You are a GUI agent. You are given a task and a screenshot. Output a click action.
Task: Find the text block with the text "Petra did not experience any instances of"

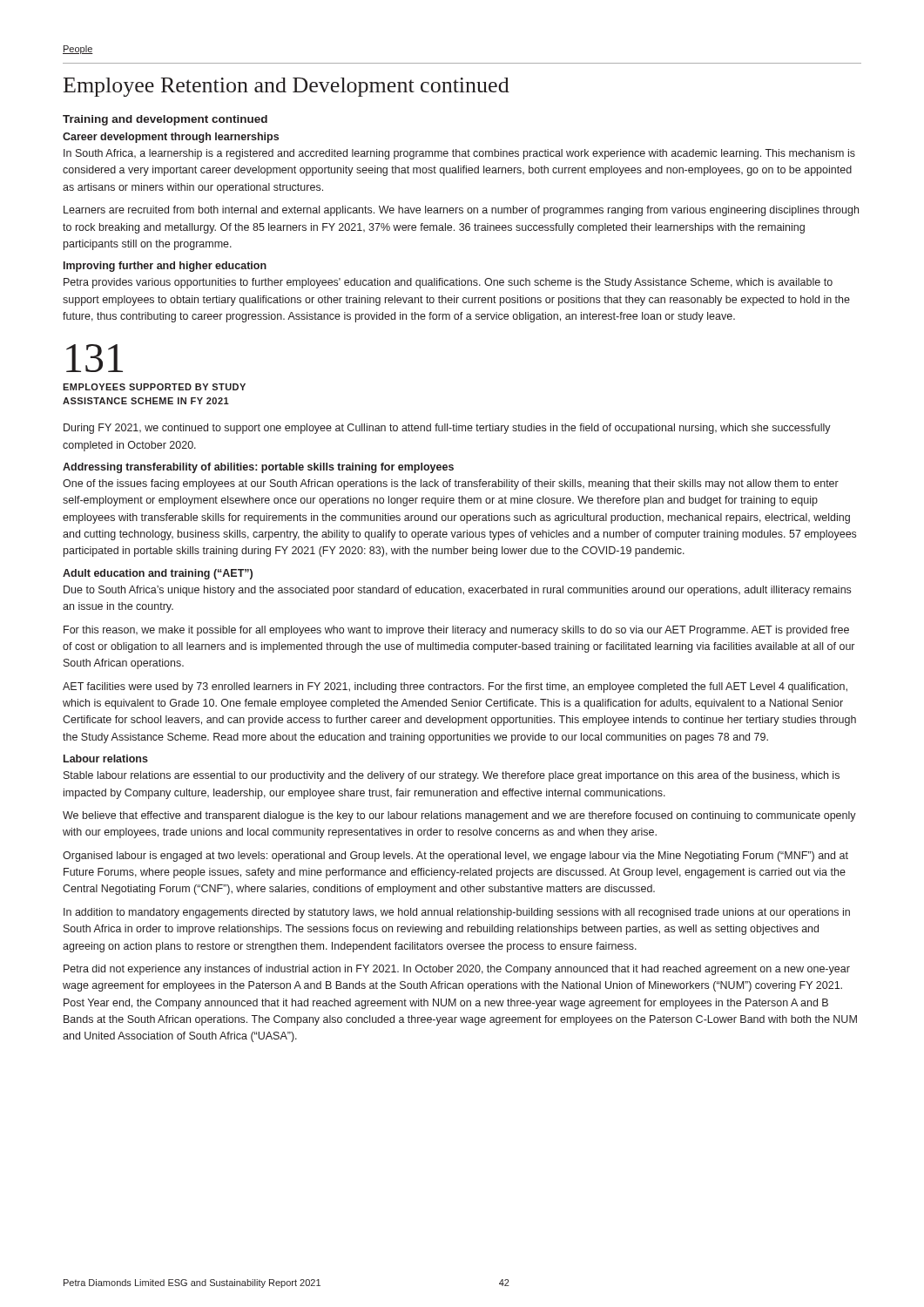460,1003
